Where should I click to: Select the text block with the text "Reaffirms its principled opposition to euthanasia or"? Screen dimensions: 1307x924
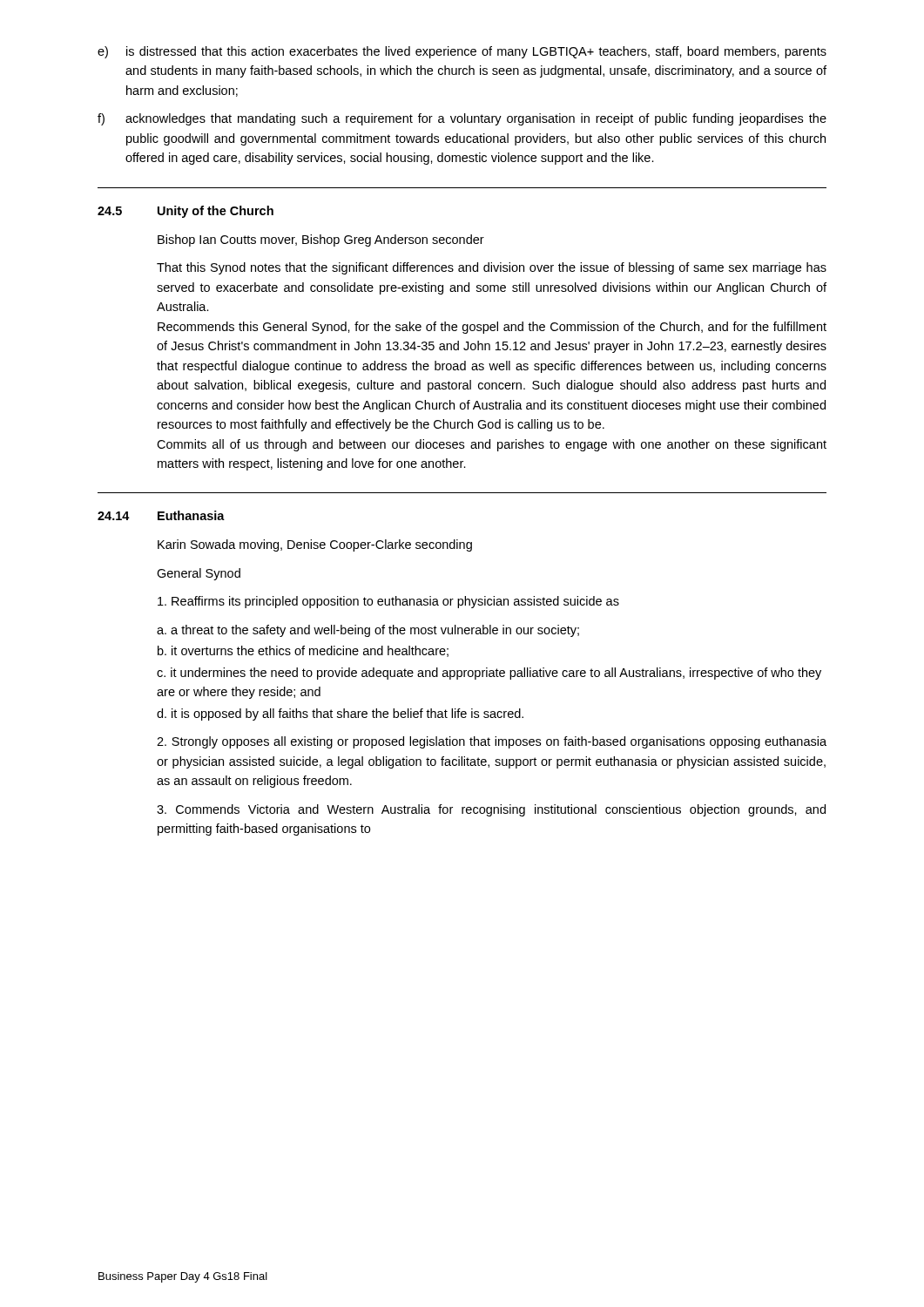click(x=388, y=602)
